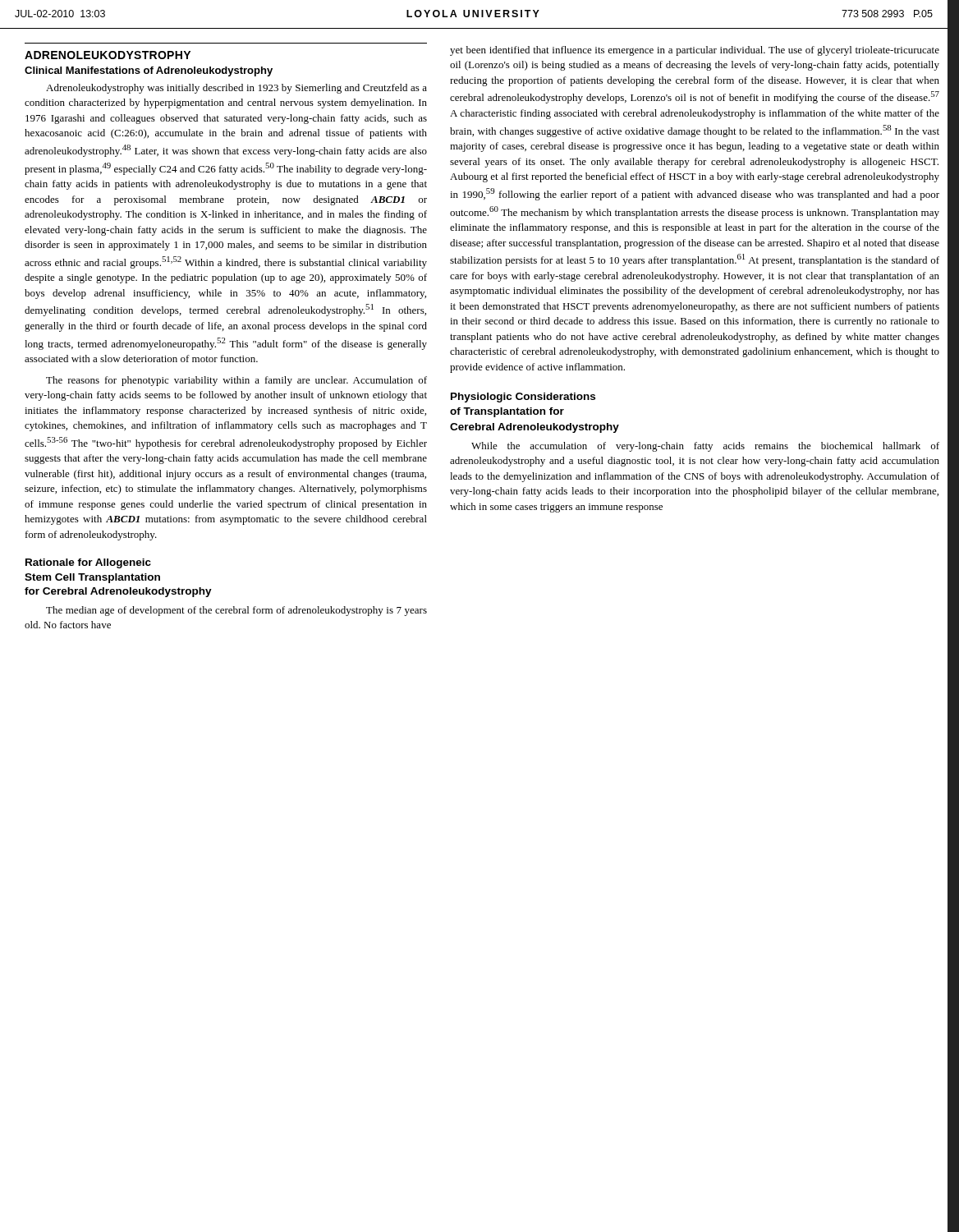The height and width of the screenshot is (1232, 959).
Task: Click where it says "Physiologic Considerations of Transplantation for Cerebral Adrenoleukodystrophy"
Action: click(534, 411)
